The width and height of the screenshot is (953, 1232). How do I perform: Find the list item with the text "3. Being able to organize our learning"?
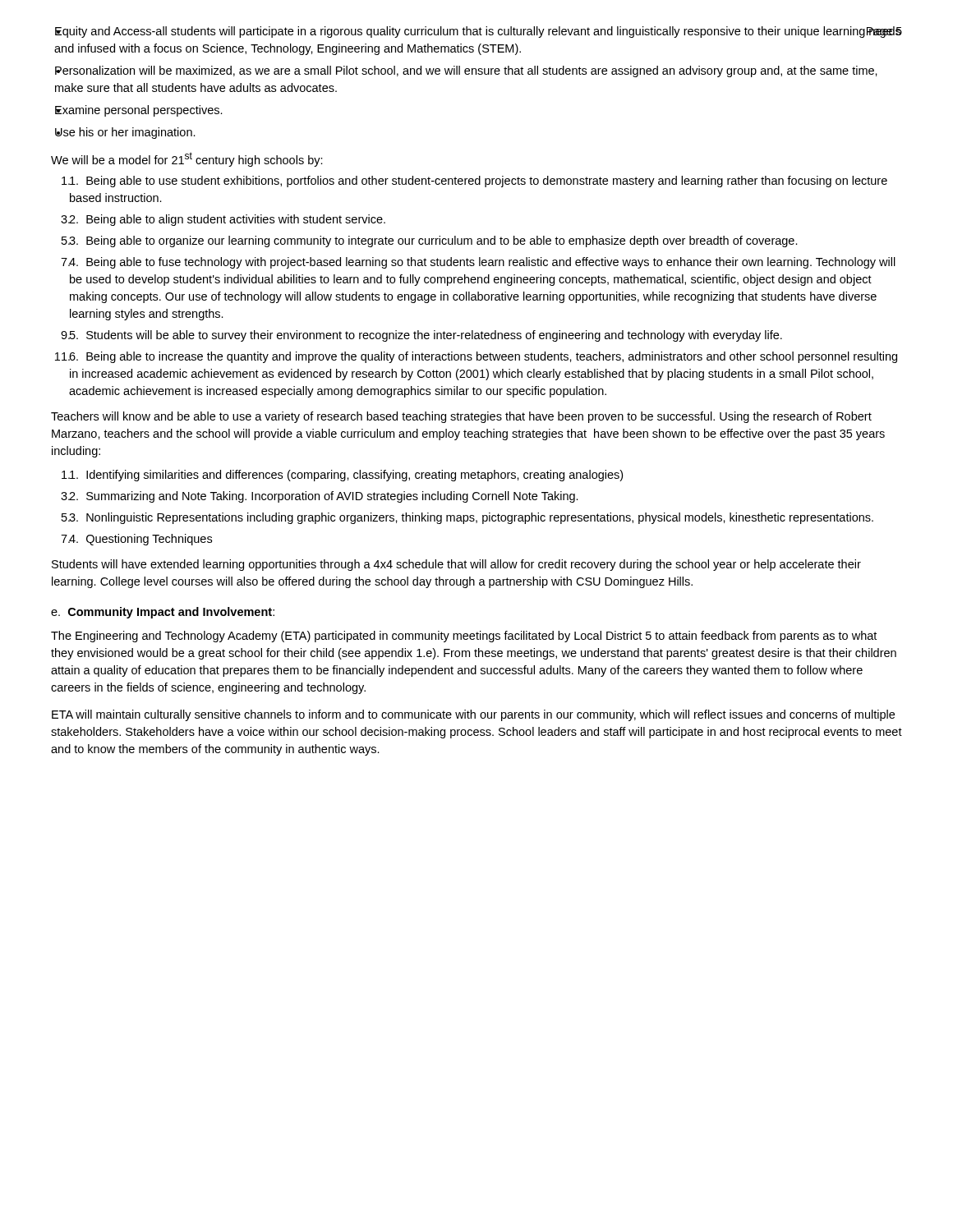(x=488, y=241)
